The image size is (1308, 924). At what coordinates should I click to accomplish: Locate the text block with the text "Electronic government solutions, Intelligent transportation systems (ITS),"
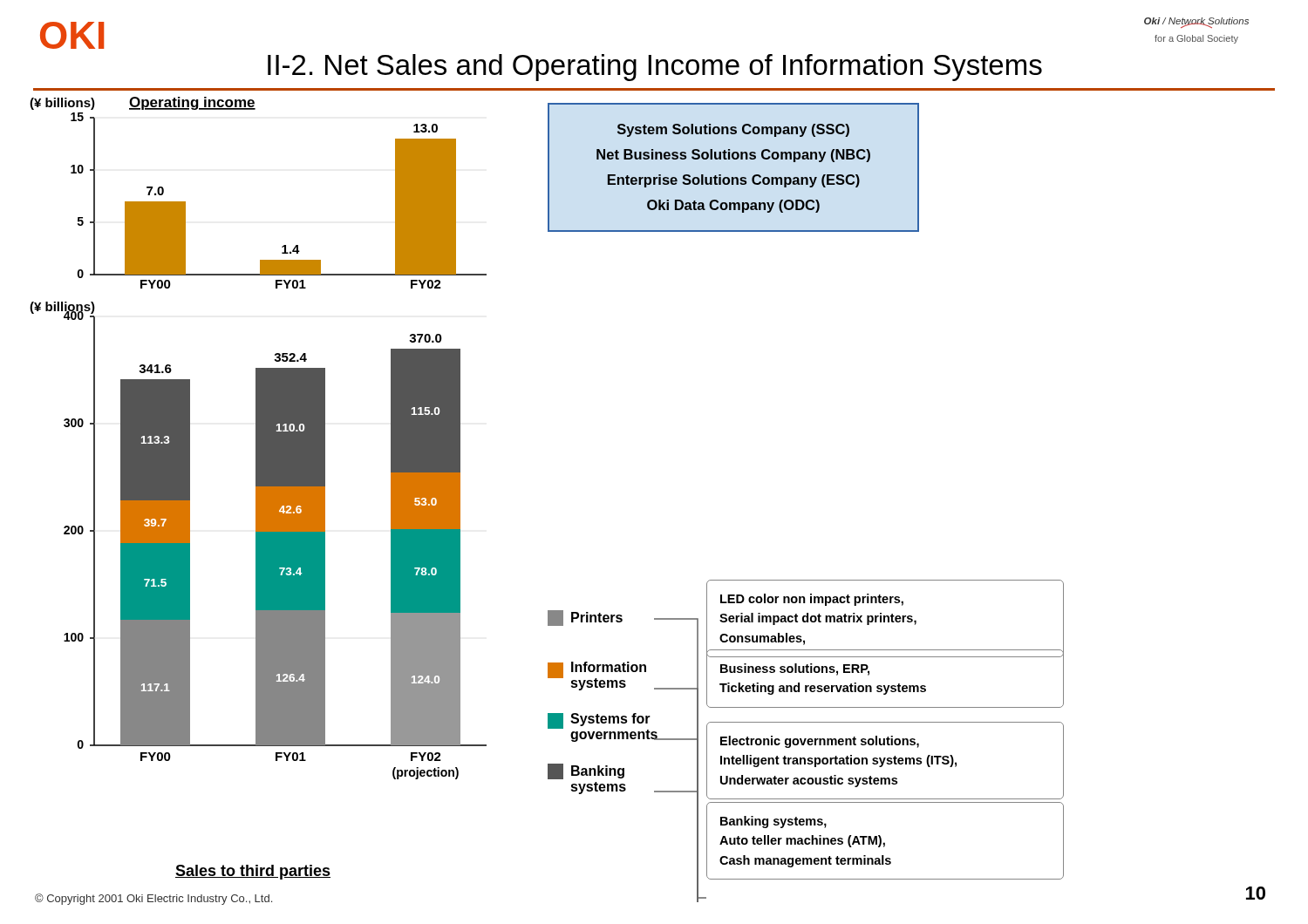[838, 760]
